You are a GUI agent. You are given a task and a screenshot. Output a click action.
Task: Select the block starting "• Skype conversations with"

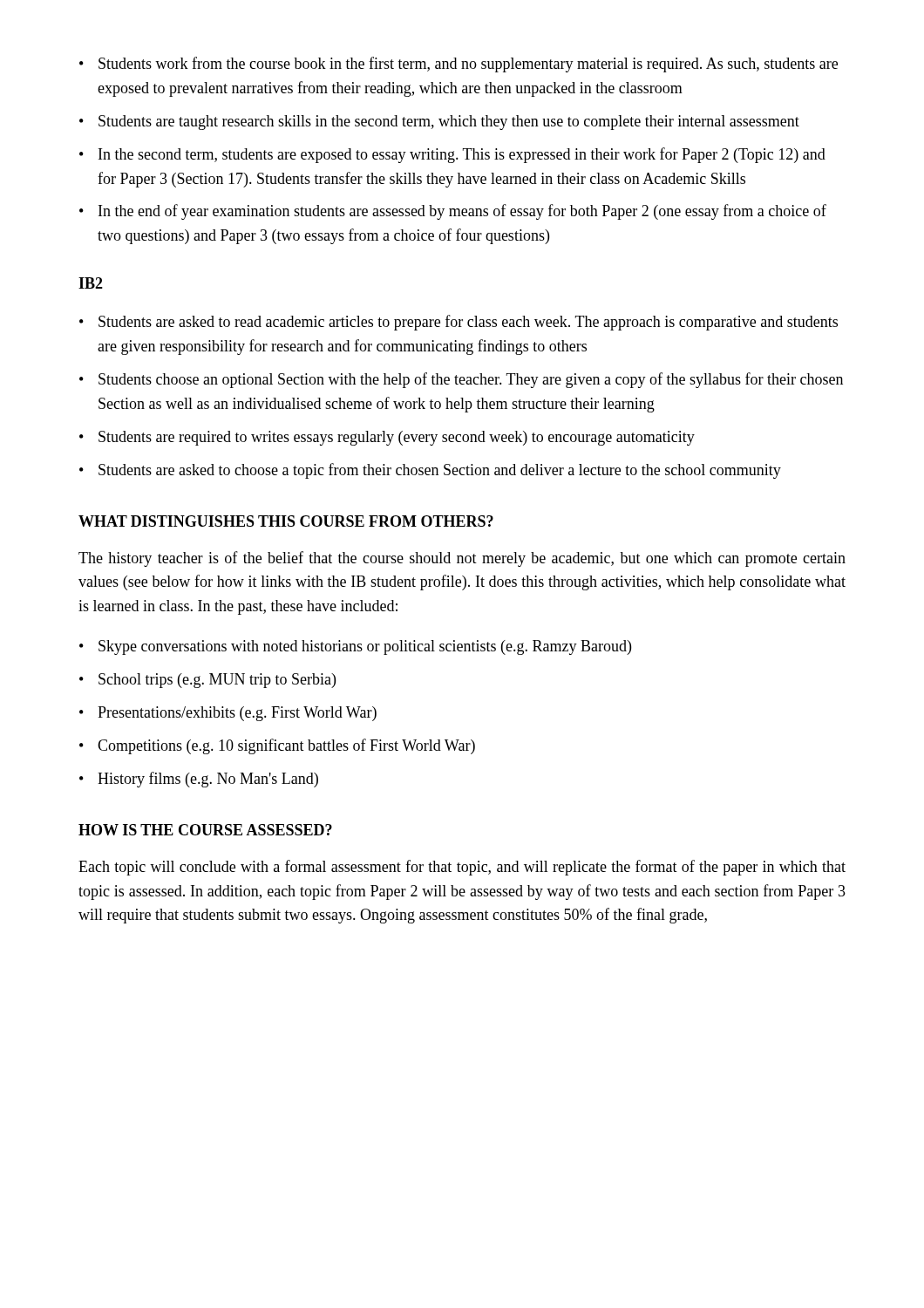(x=462, y=647)
